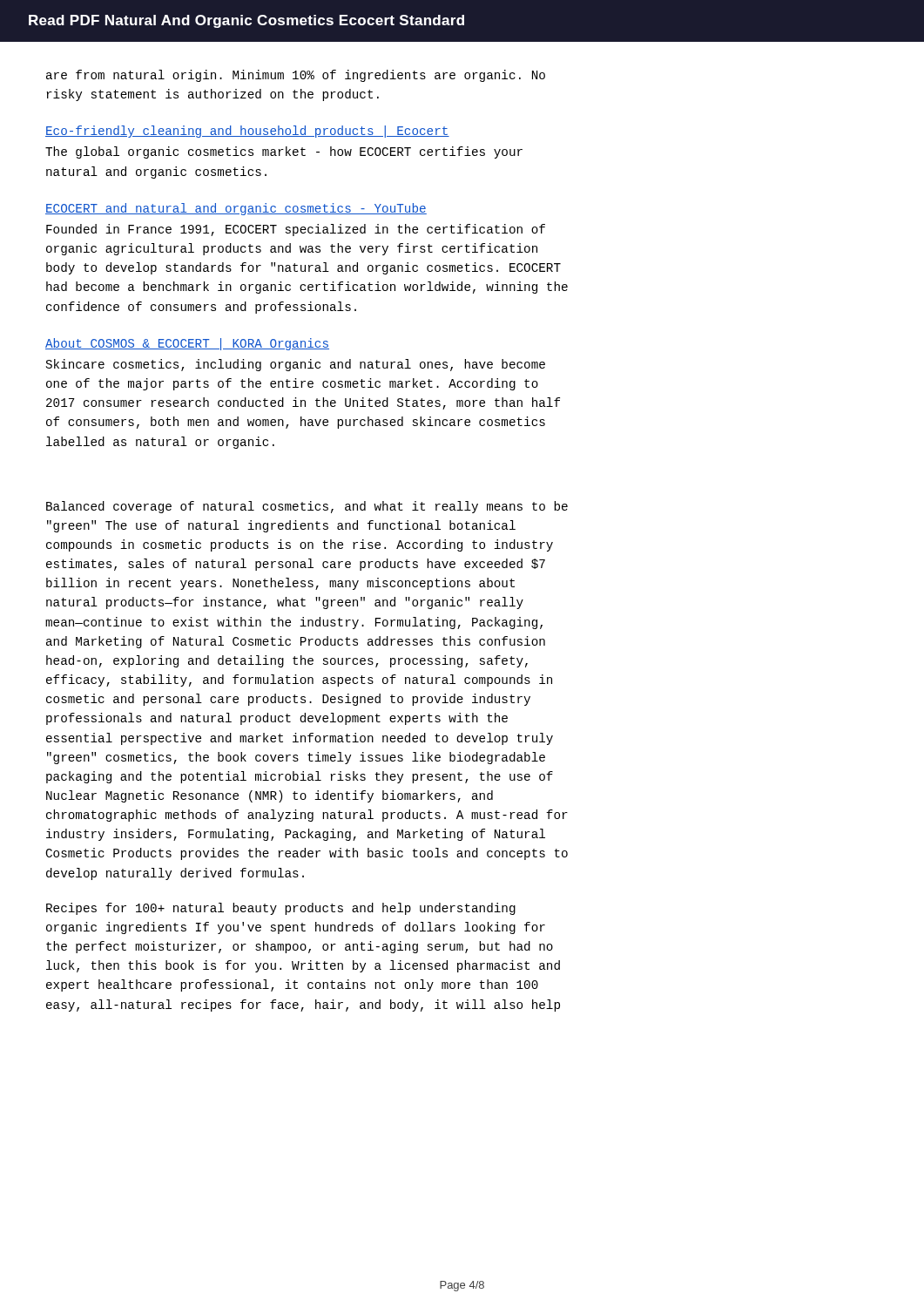The width and height of the screenshot is (924, 1307).
Task: Select the text block that reads "Skincare cosmetics, including organic and natural"
Action: (x=462, y=404)
